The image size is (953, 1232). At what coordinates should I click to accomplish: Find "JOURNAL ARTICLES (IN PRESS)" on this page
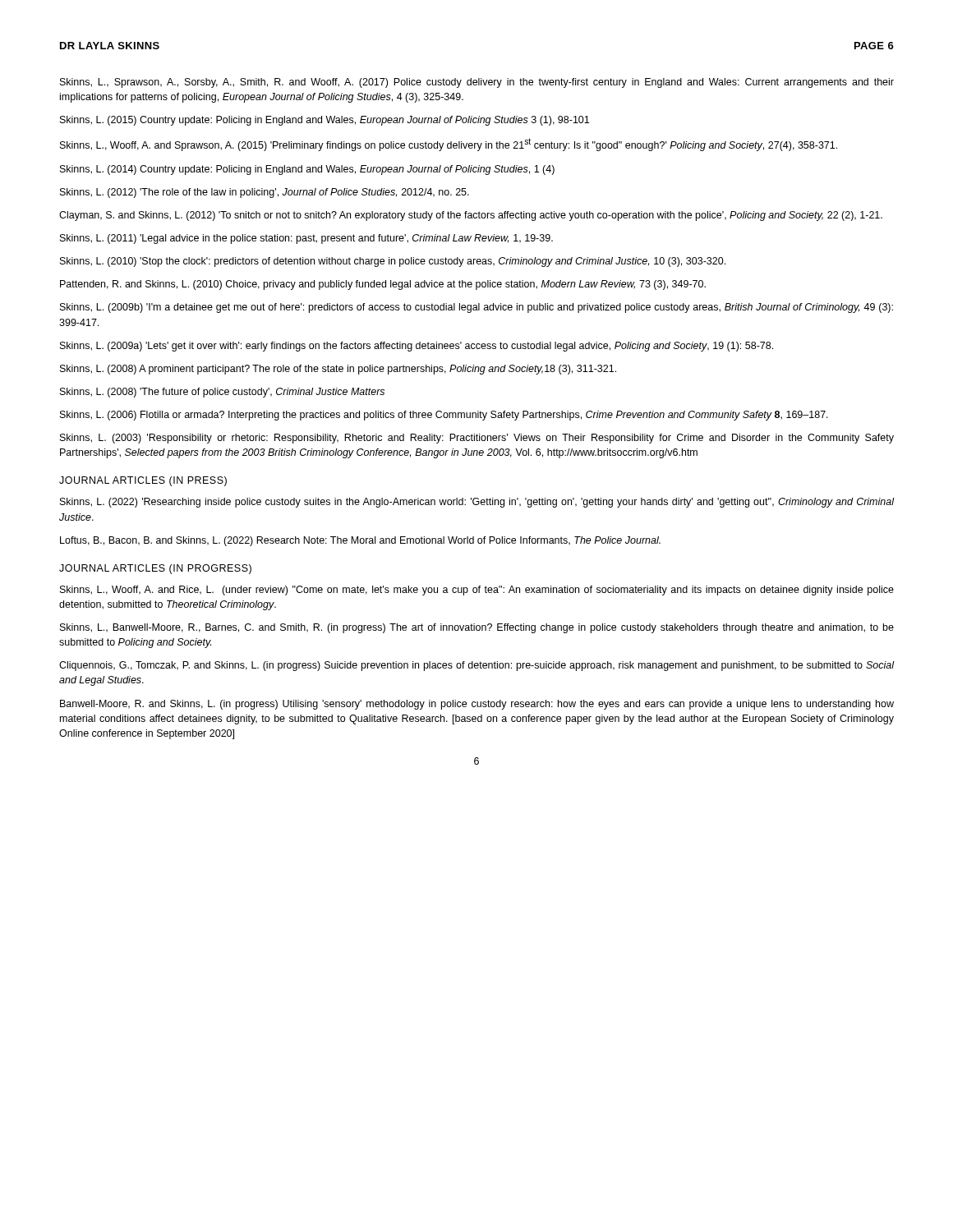click(x=143, y=481)
